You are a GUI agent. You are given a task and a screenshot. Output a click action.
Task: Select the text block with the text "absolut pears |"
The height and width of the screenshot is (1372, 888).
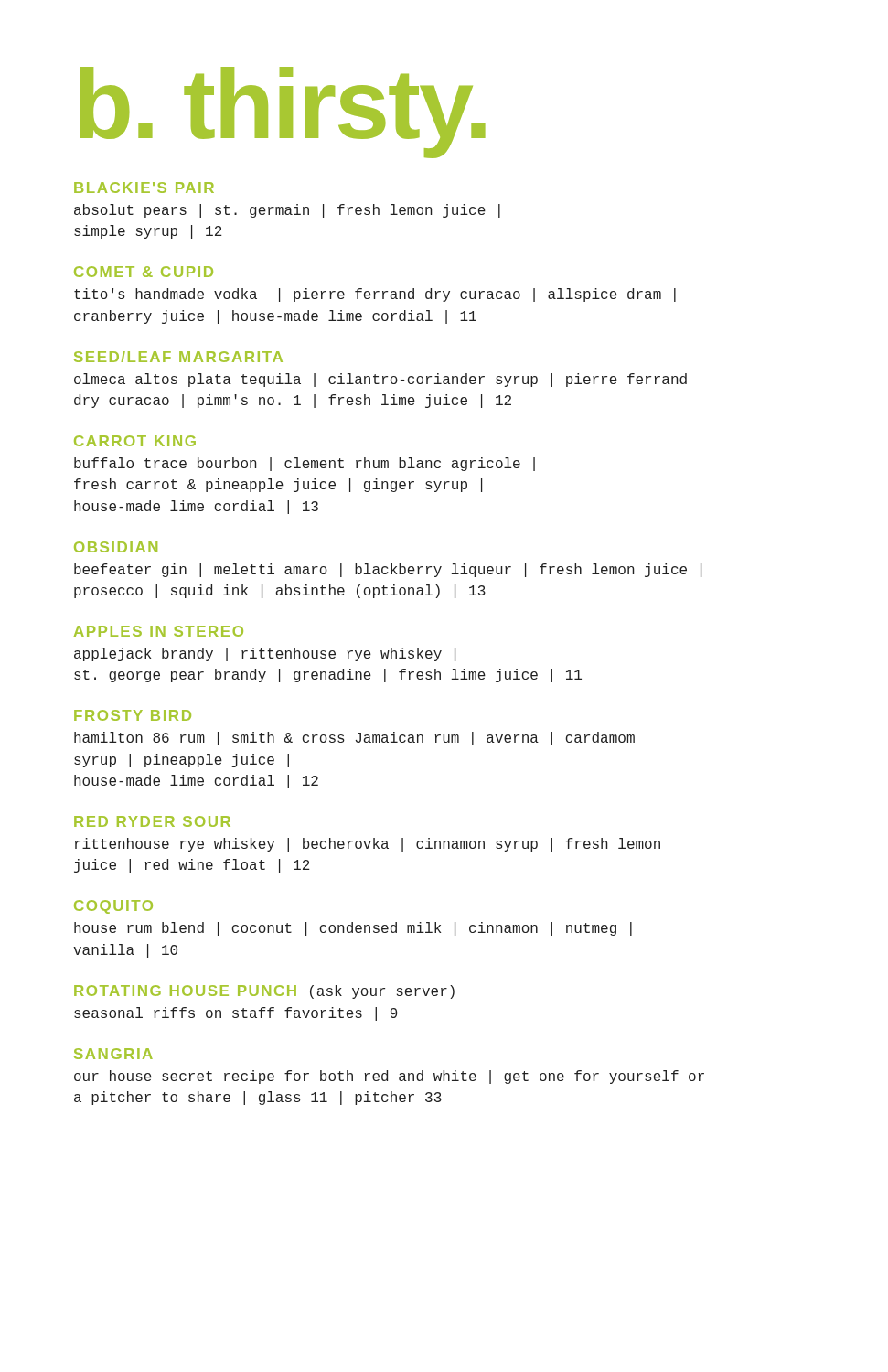(444, 222)
